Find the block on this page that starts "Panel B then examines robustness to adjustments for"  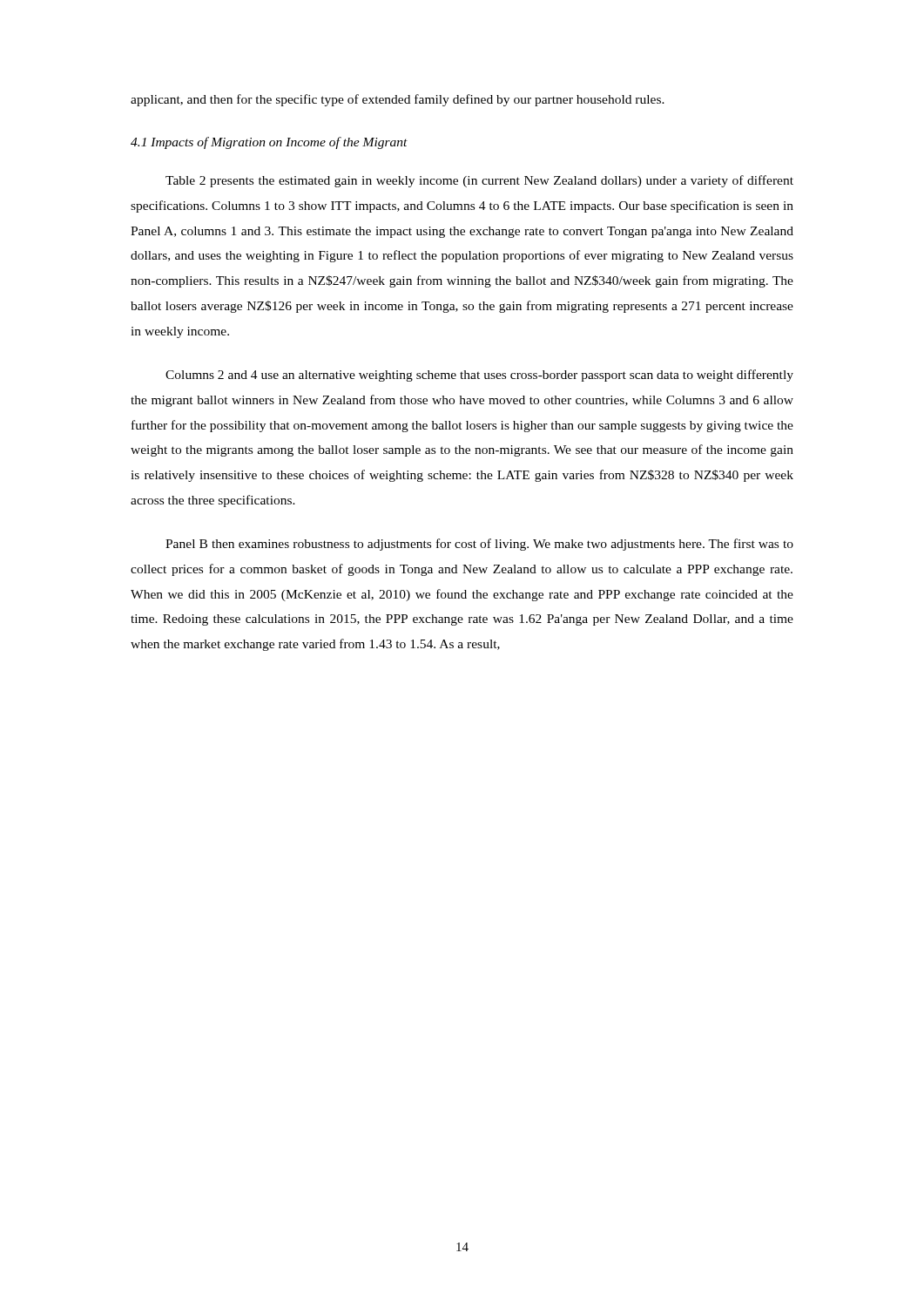[x=462, y=593]
